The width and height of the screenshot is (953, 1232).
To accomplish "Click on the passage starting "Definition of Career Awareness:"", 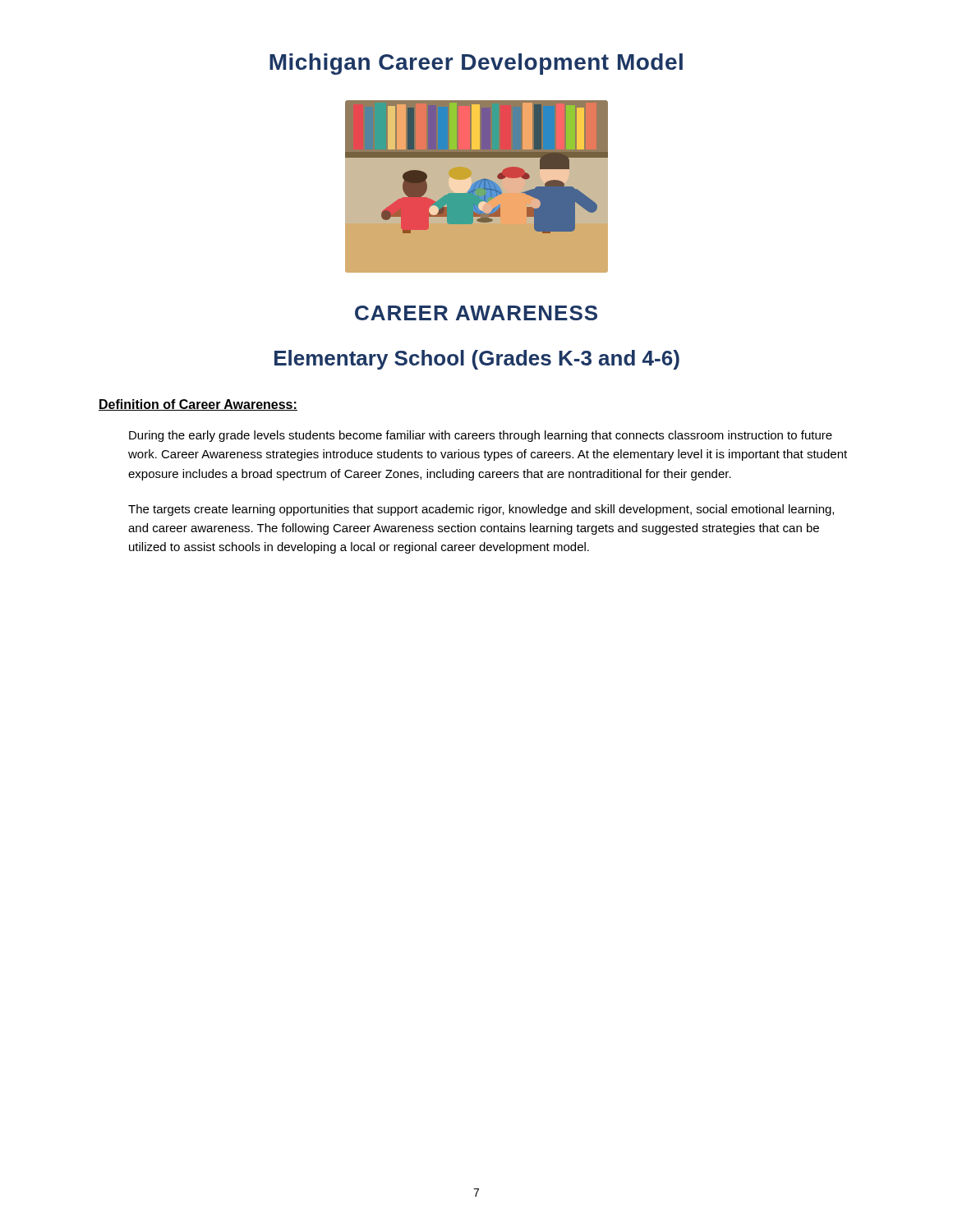I will [198, 405].
